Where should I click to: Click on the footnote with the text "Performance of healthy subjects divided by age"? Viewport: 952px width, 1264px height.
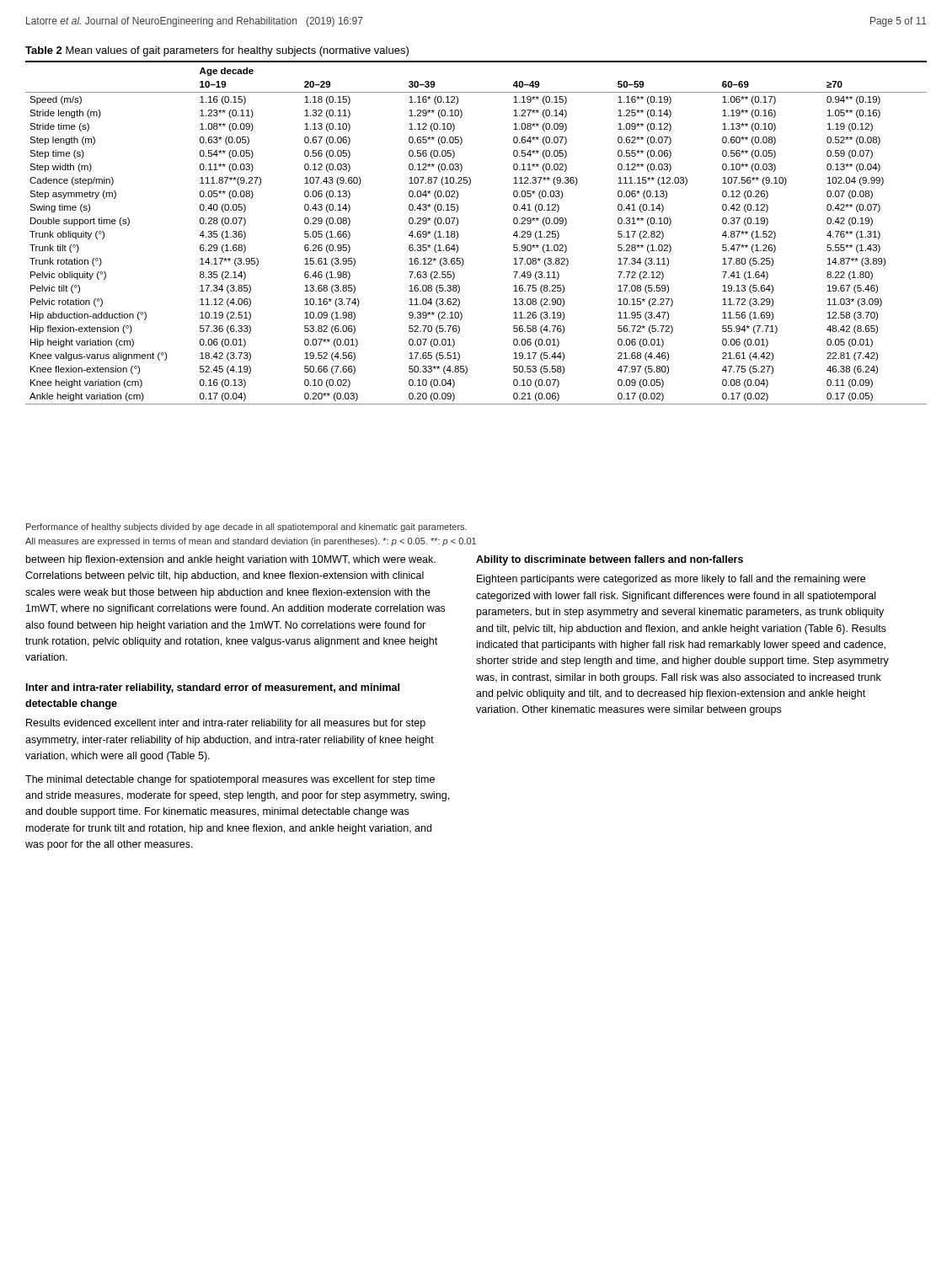pos(251,534)
